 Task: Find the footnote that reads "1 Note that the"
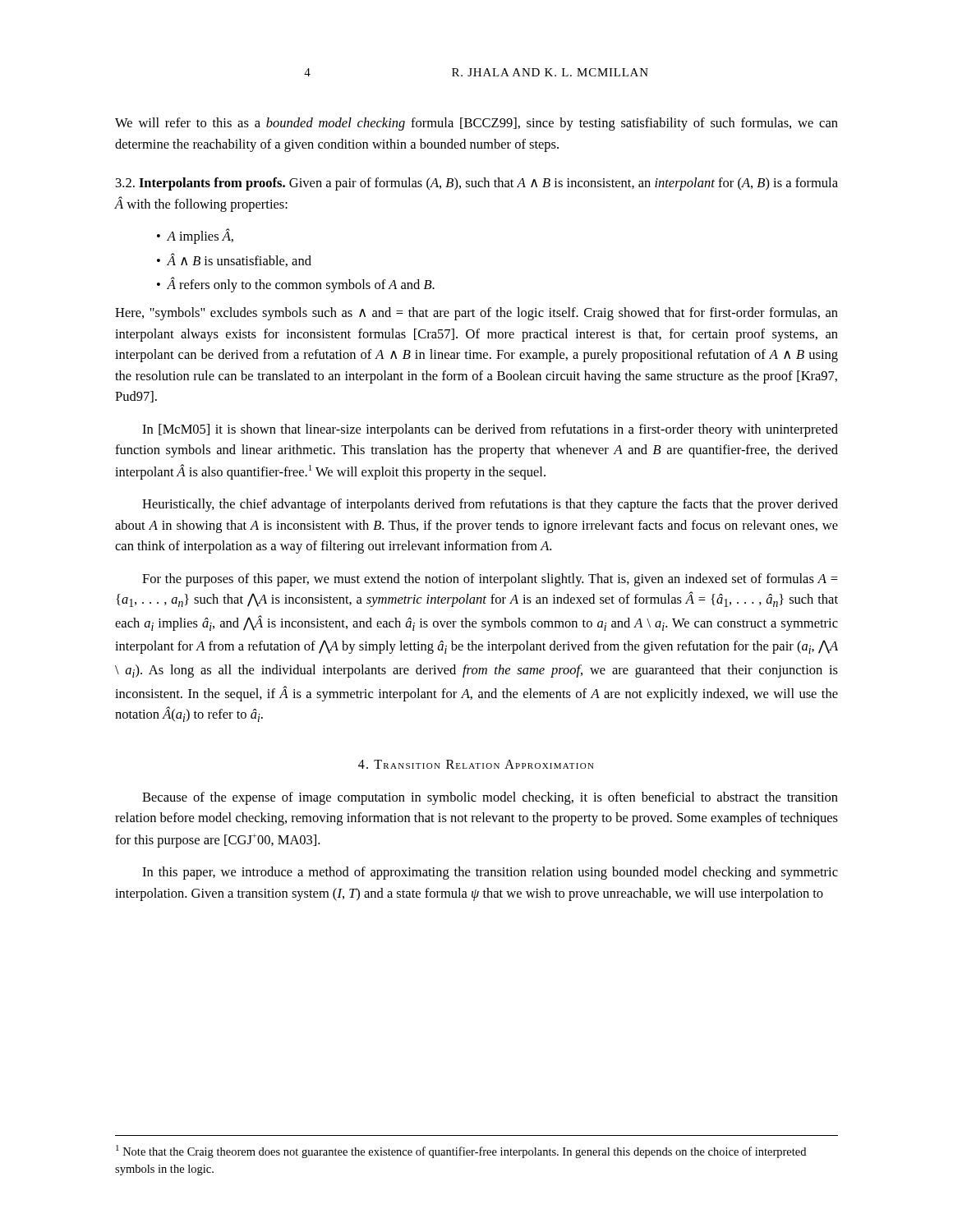(461, 1159)
